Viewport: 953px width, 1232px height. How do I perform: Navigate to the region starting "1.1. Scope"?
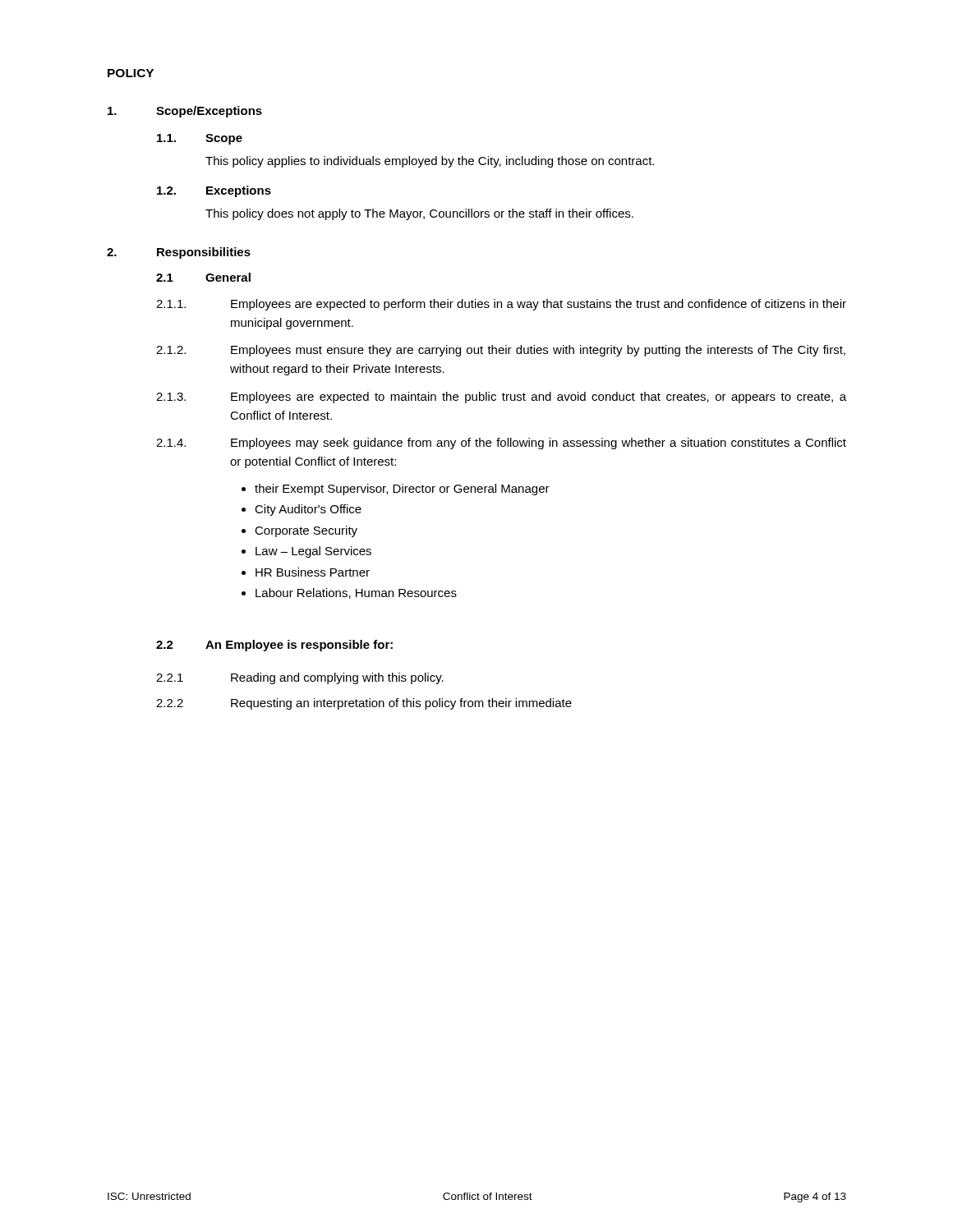click(x=199, y=138)
